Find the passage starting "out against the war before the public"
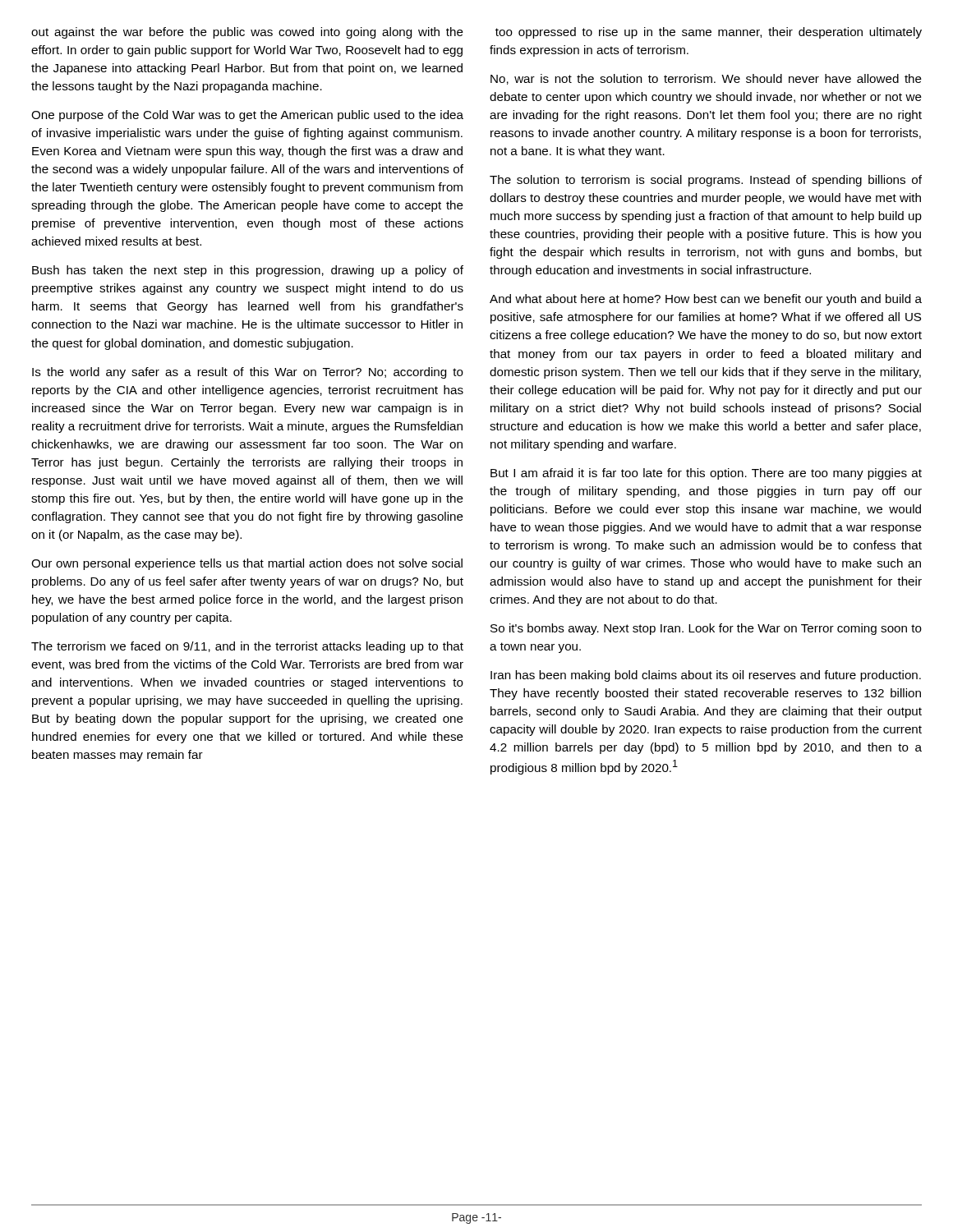Viewport: 953px width, 1232px height. tap(247, 59)
